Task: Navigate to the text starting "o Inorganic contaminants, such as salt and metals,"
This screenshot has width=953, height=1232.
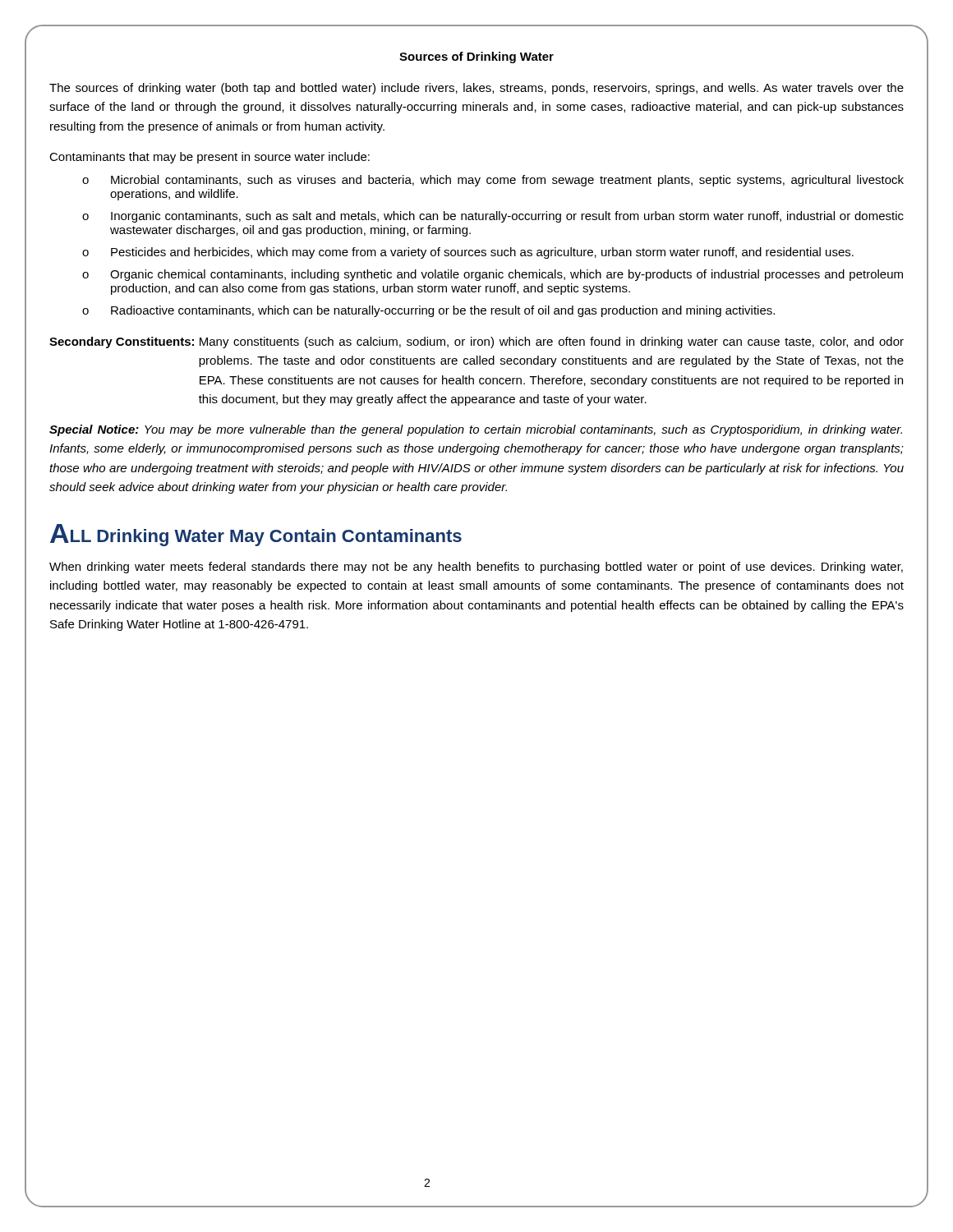Action: pos(493,223)
